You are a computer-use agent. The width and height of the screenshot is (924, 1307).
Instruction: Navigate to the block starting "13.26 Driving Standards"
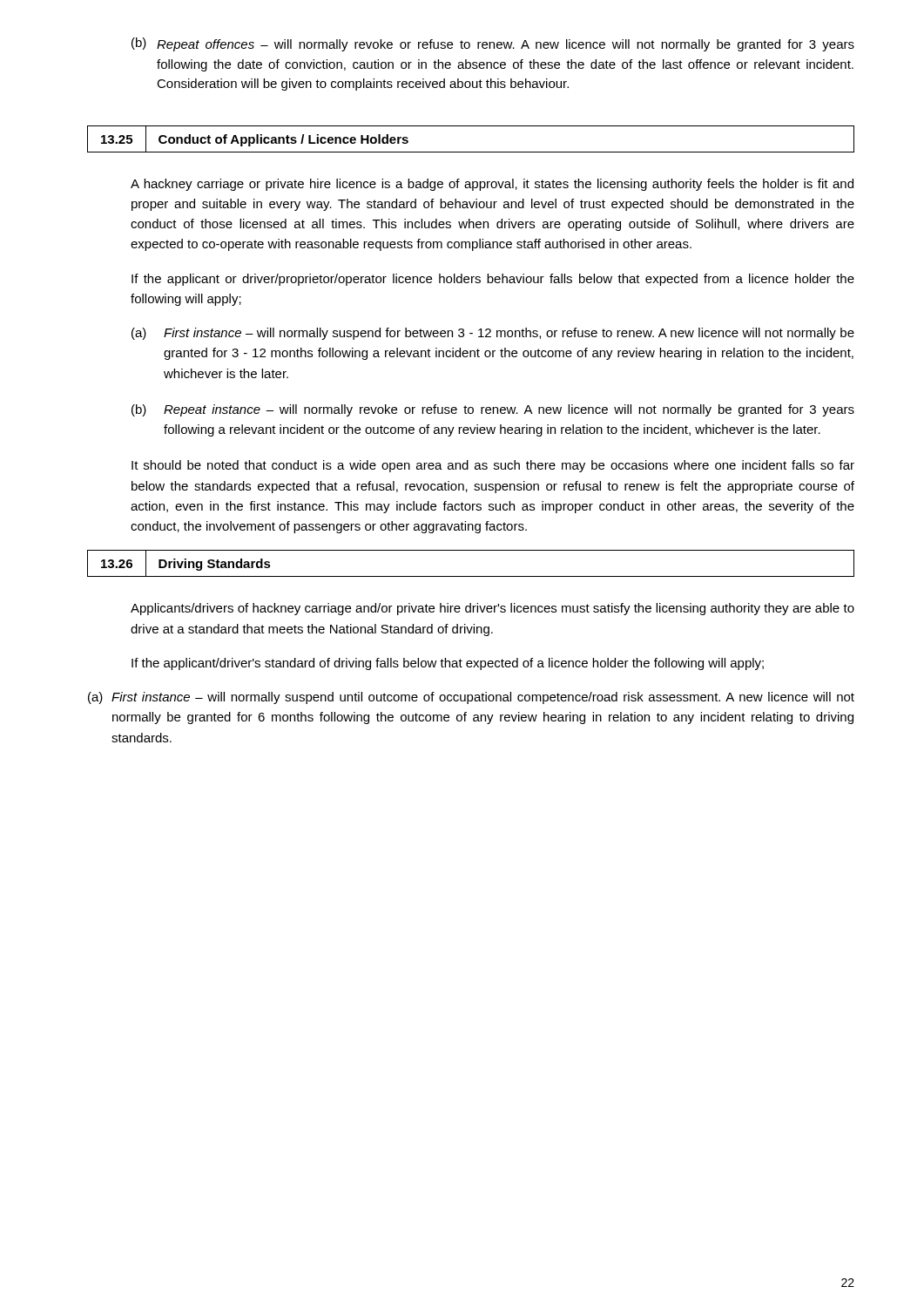click(x=471, y=564)
